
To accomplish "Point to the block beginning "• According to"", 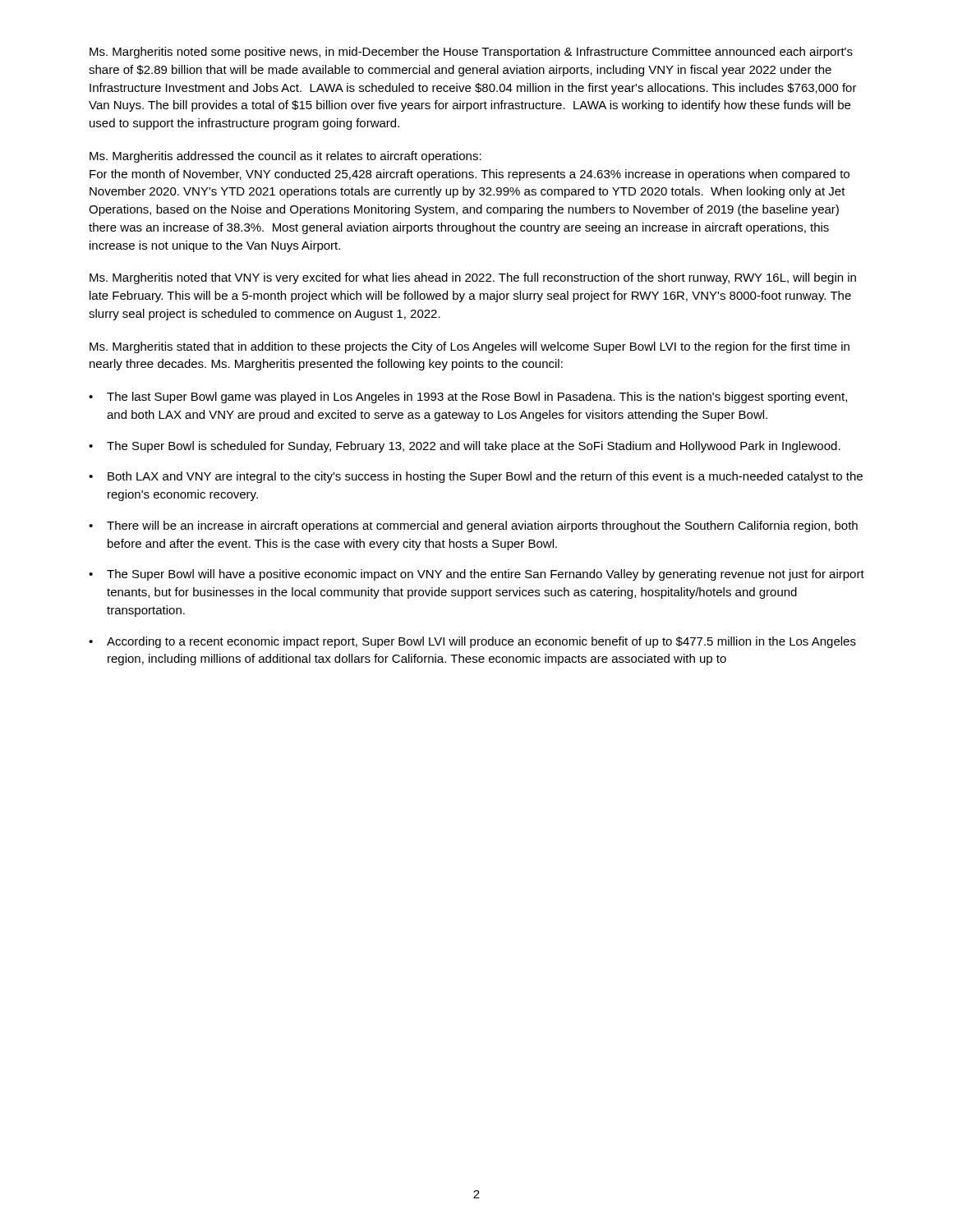I will [476, 650].
